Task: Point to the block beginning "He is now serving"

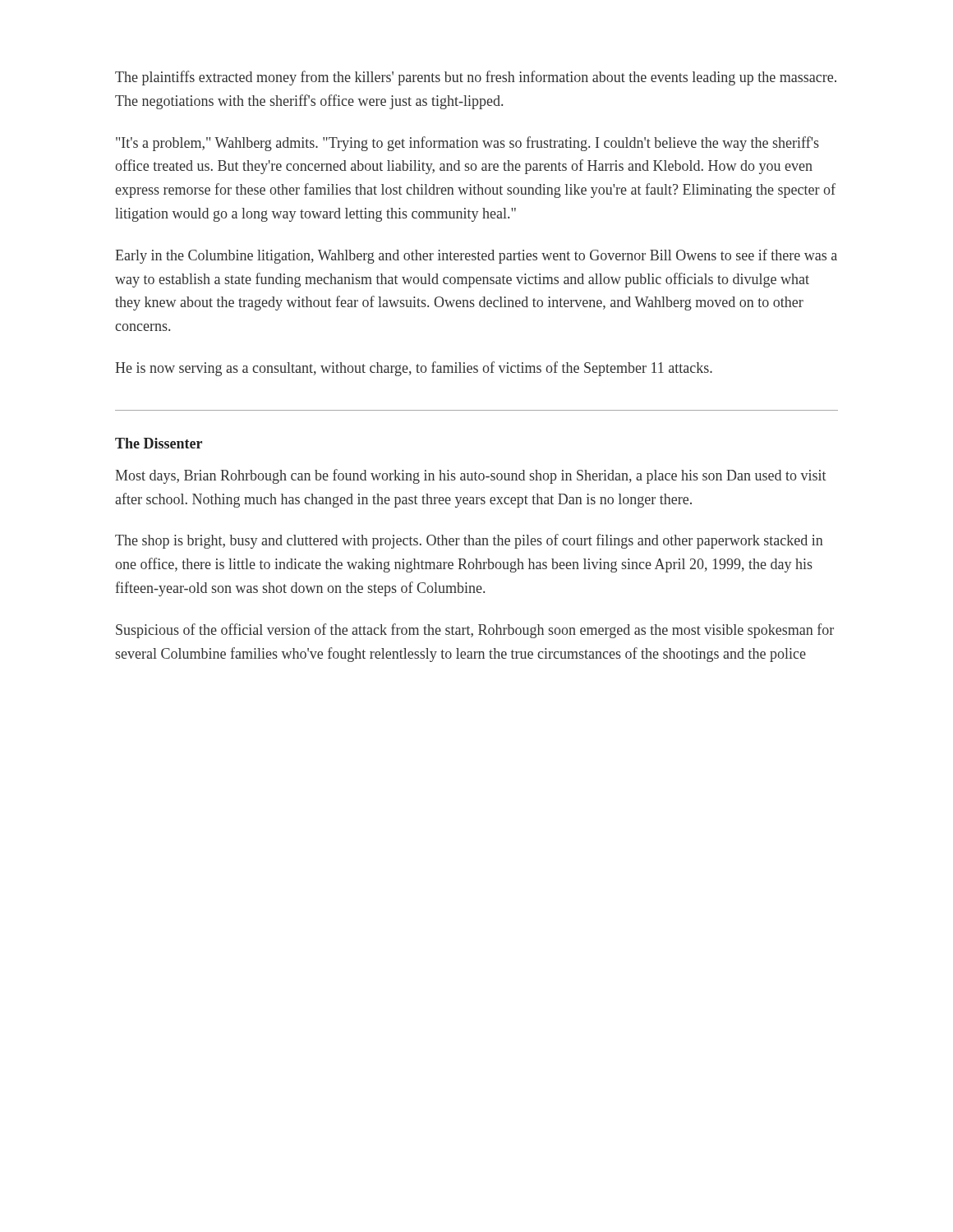Action: (x=414, y=368)
